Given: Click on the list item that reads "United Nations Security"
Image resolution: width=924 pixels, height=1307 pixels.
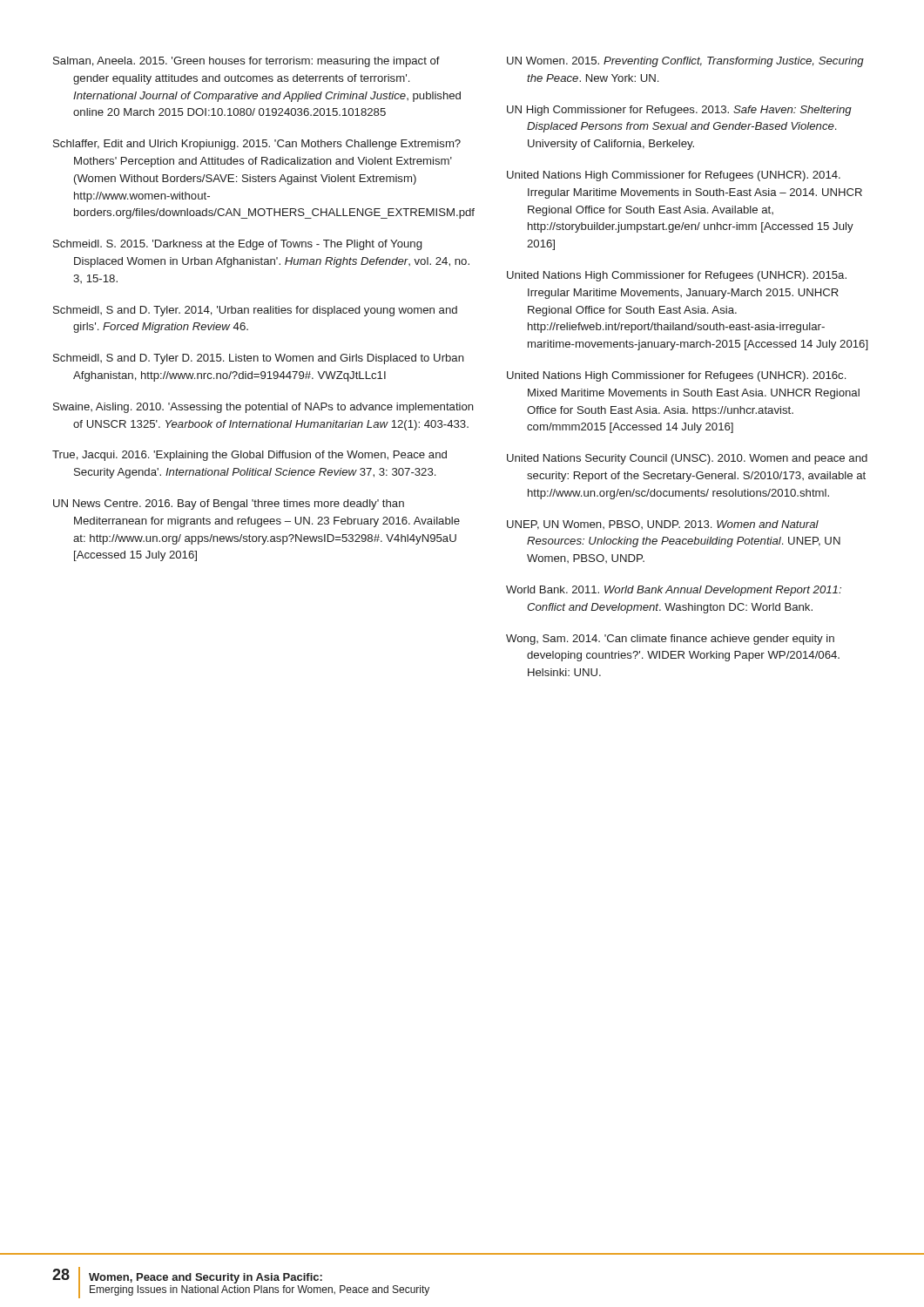Looking at the screenshot, I should click(687, 475).
